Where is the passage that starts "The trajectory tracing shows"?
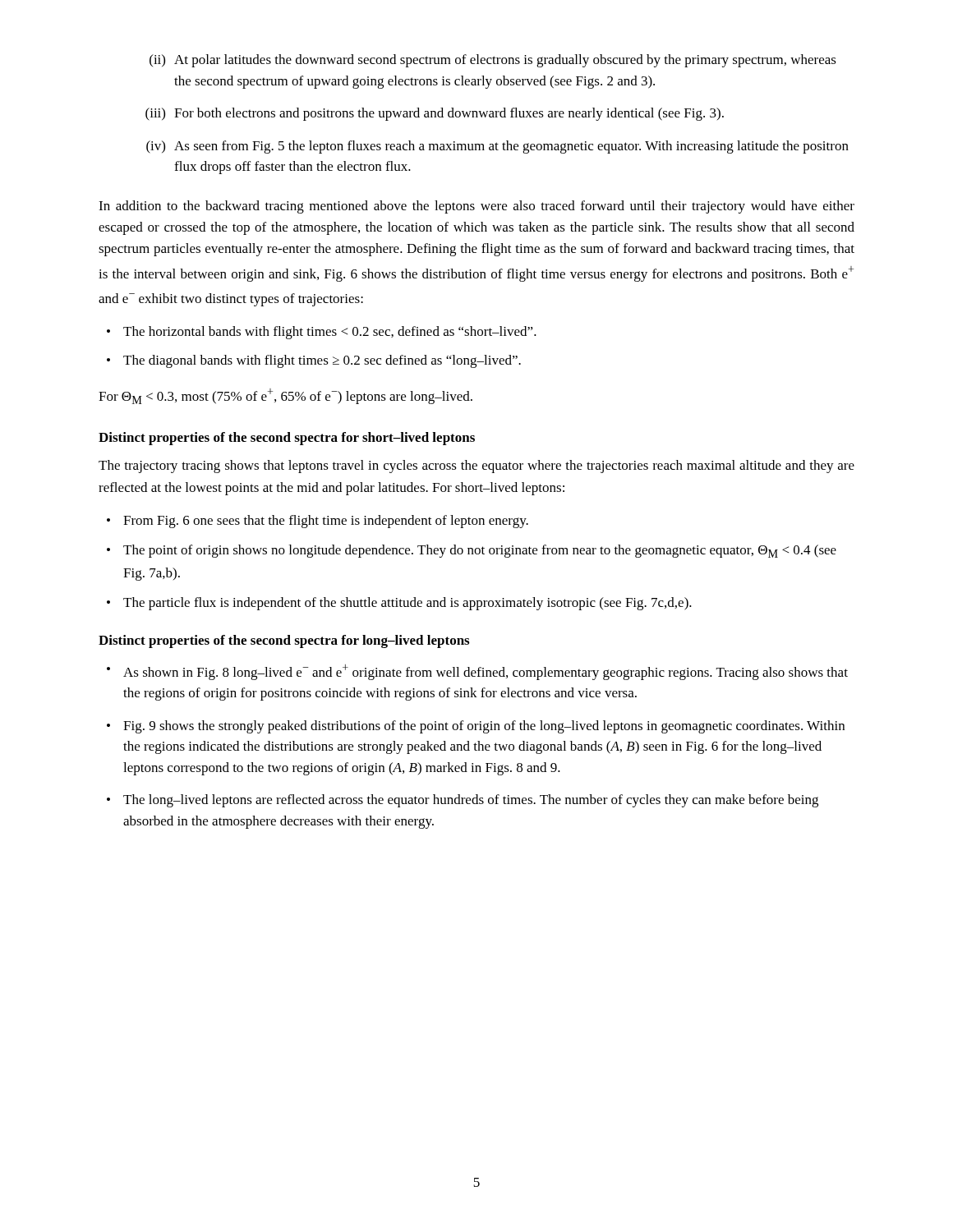The width and height of the screenshot is (953, 1232). point(476,477)
